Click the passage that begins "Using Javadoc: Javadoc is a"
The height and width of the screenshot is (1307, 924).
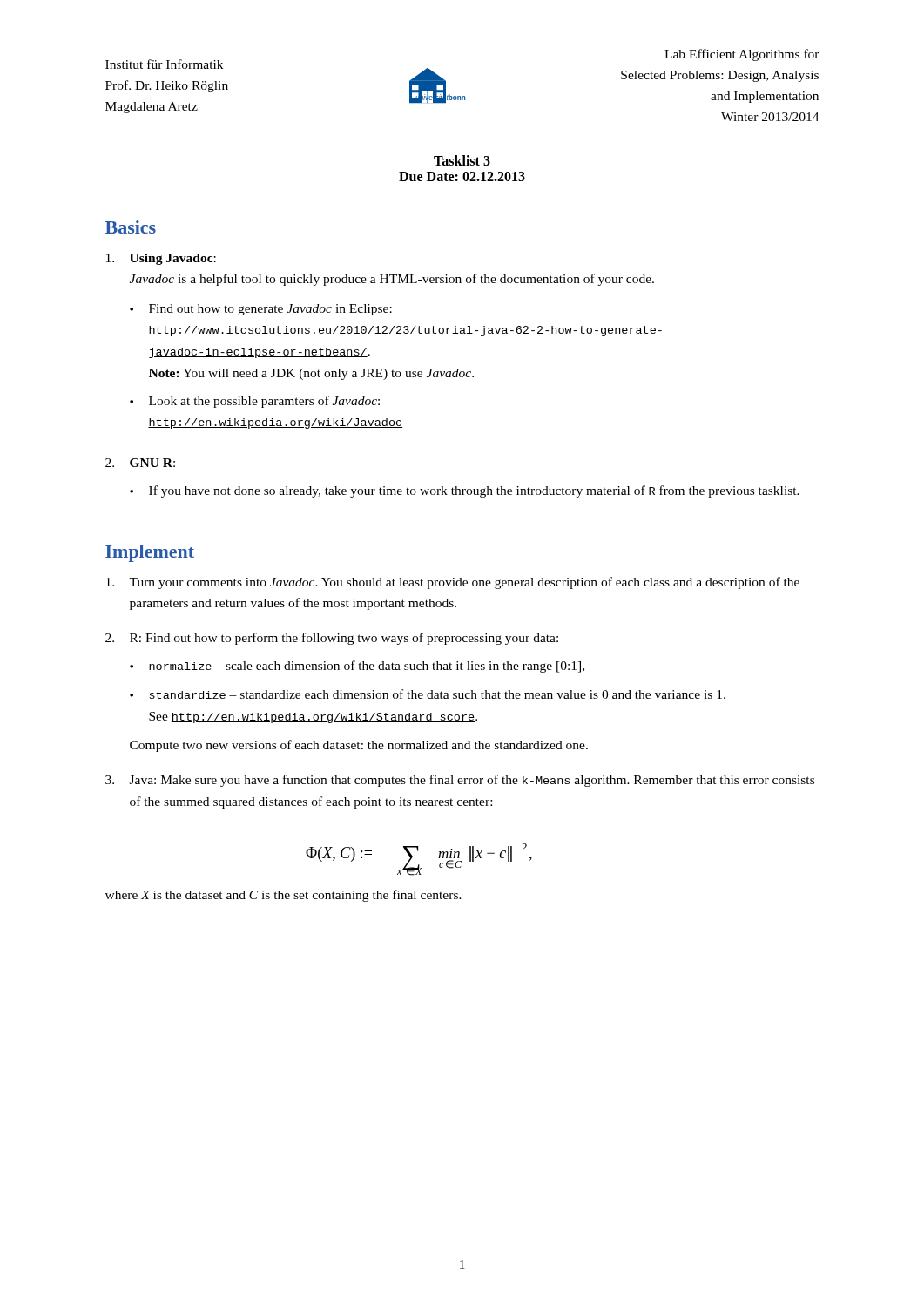tap(462, 344)
